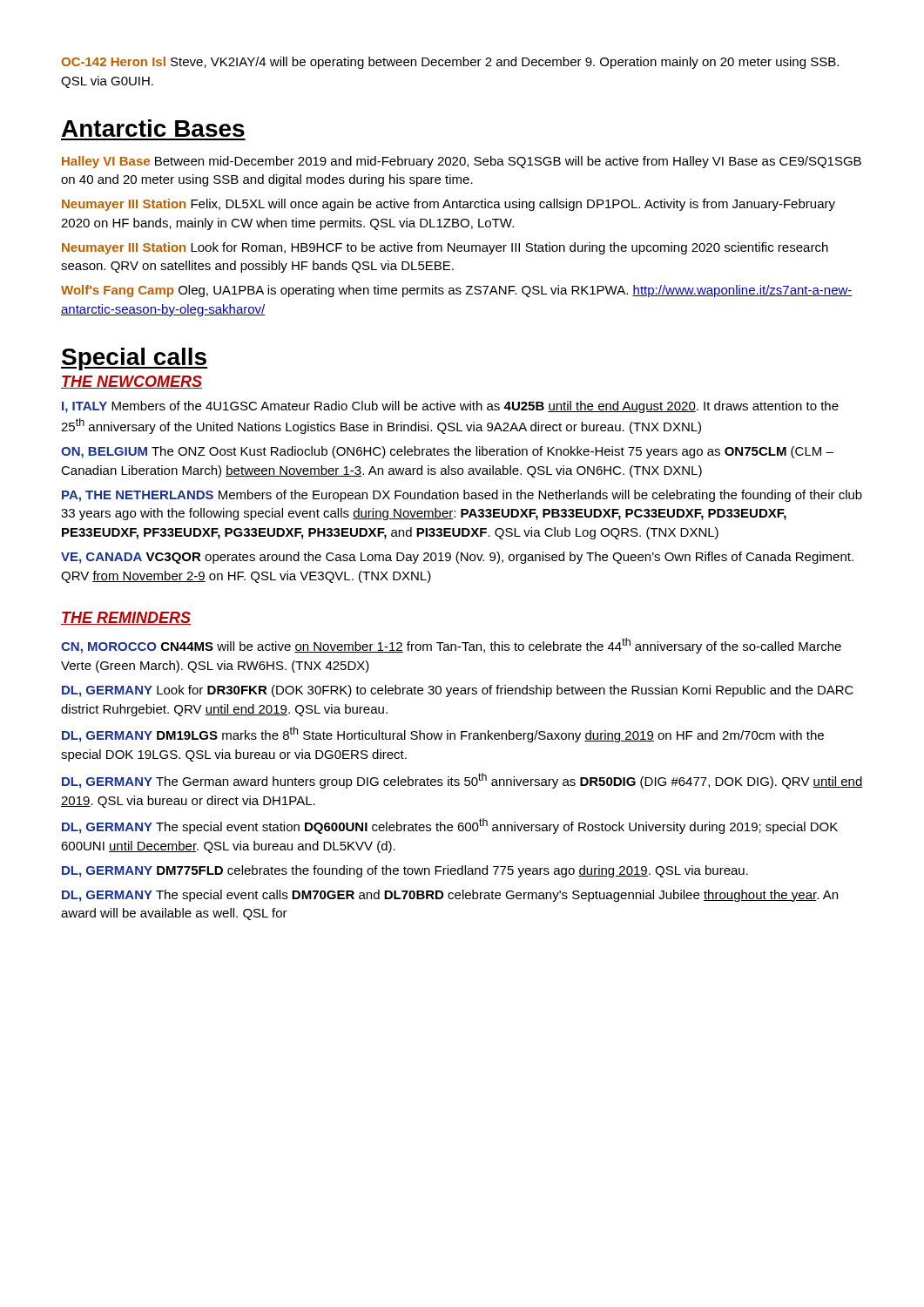
Task: Select the text starting "Special calls"
Action: coord(134,356)
